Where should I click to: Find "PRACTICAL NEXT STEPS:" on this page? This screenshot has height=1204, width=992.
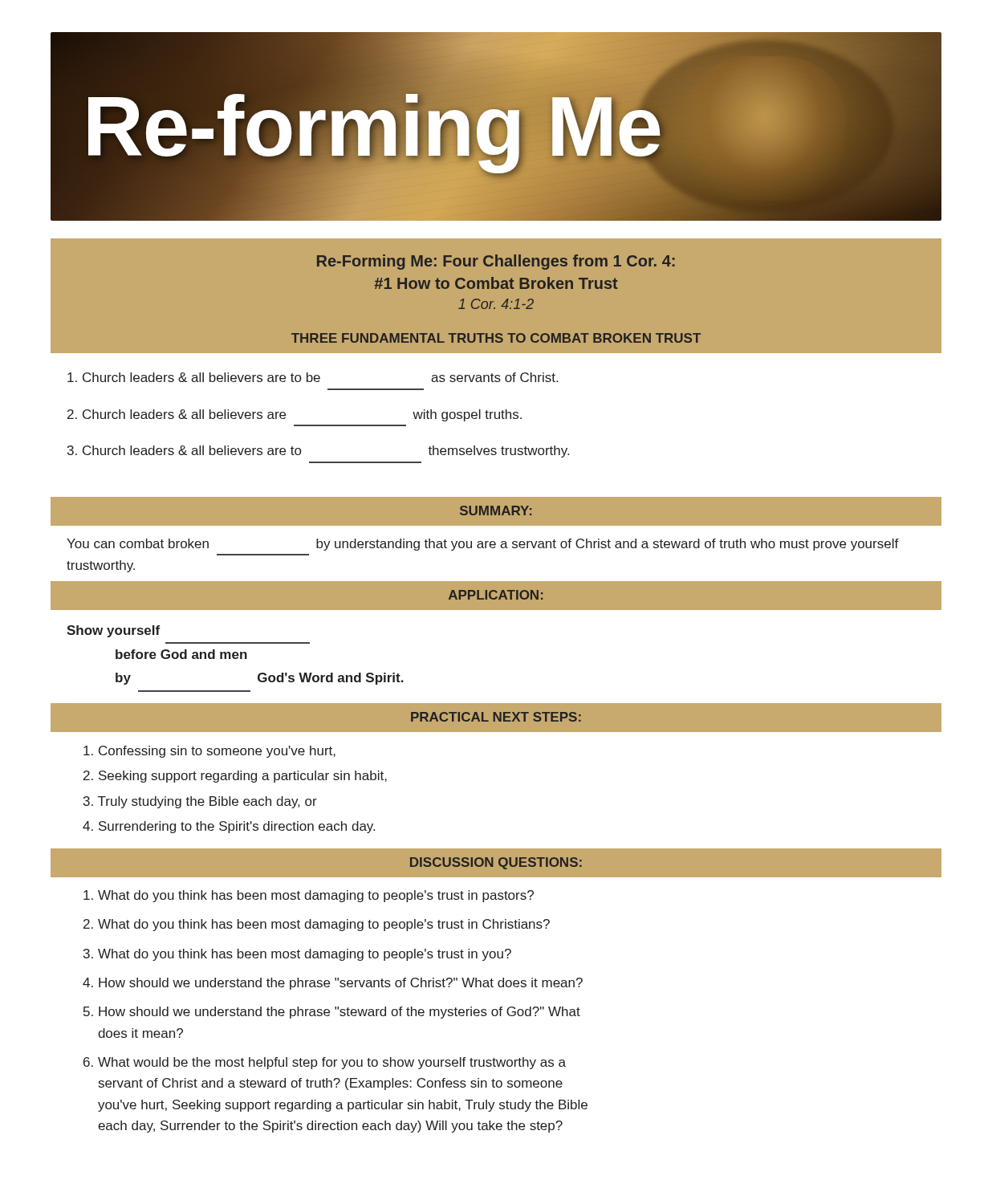[x=496, y=717]
